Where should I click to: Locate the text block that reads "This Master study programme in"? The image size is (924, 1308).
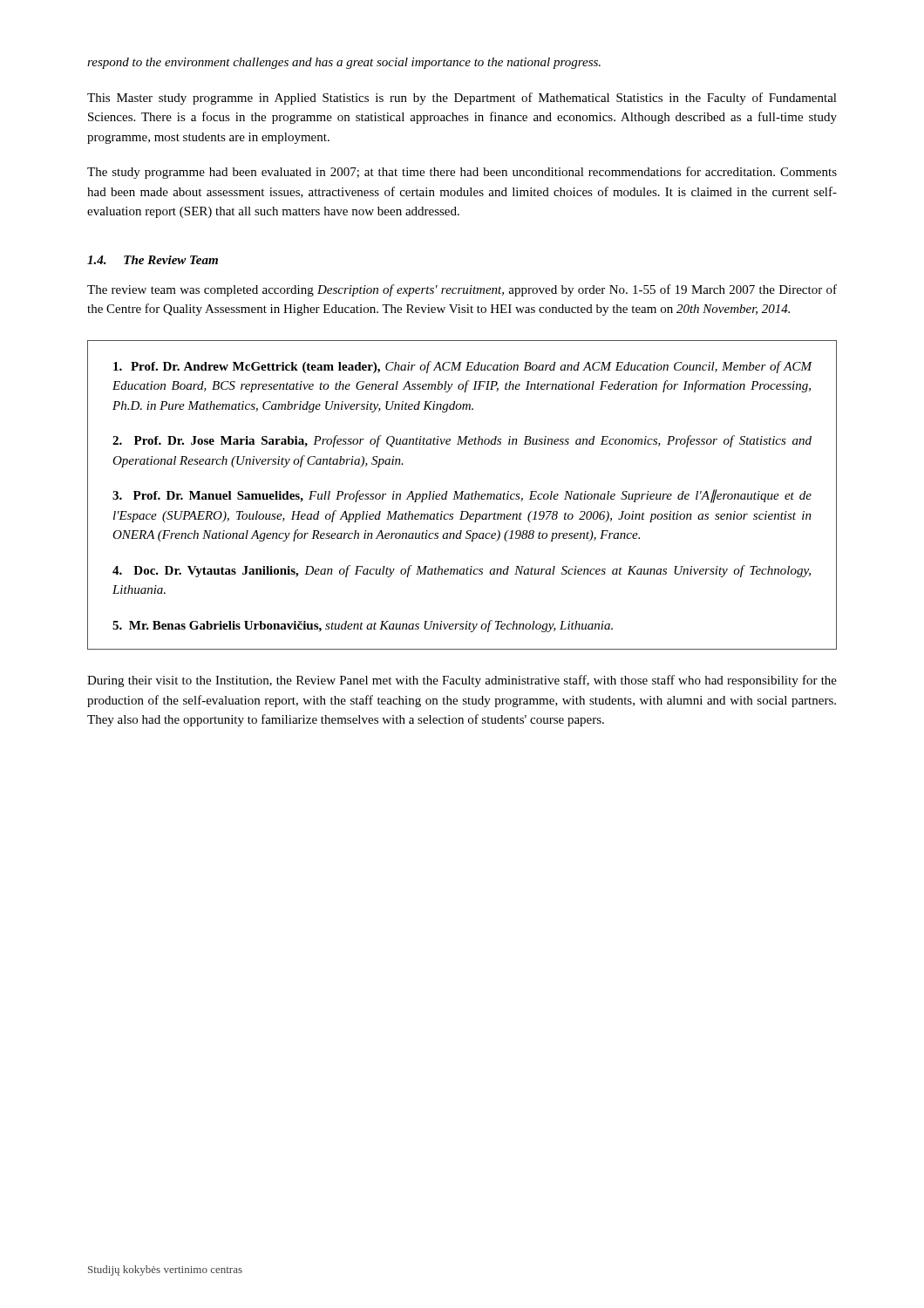coord(462,117)
